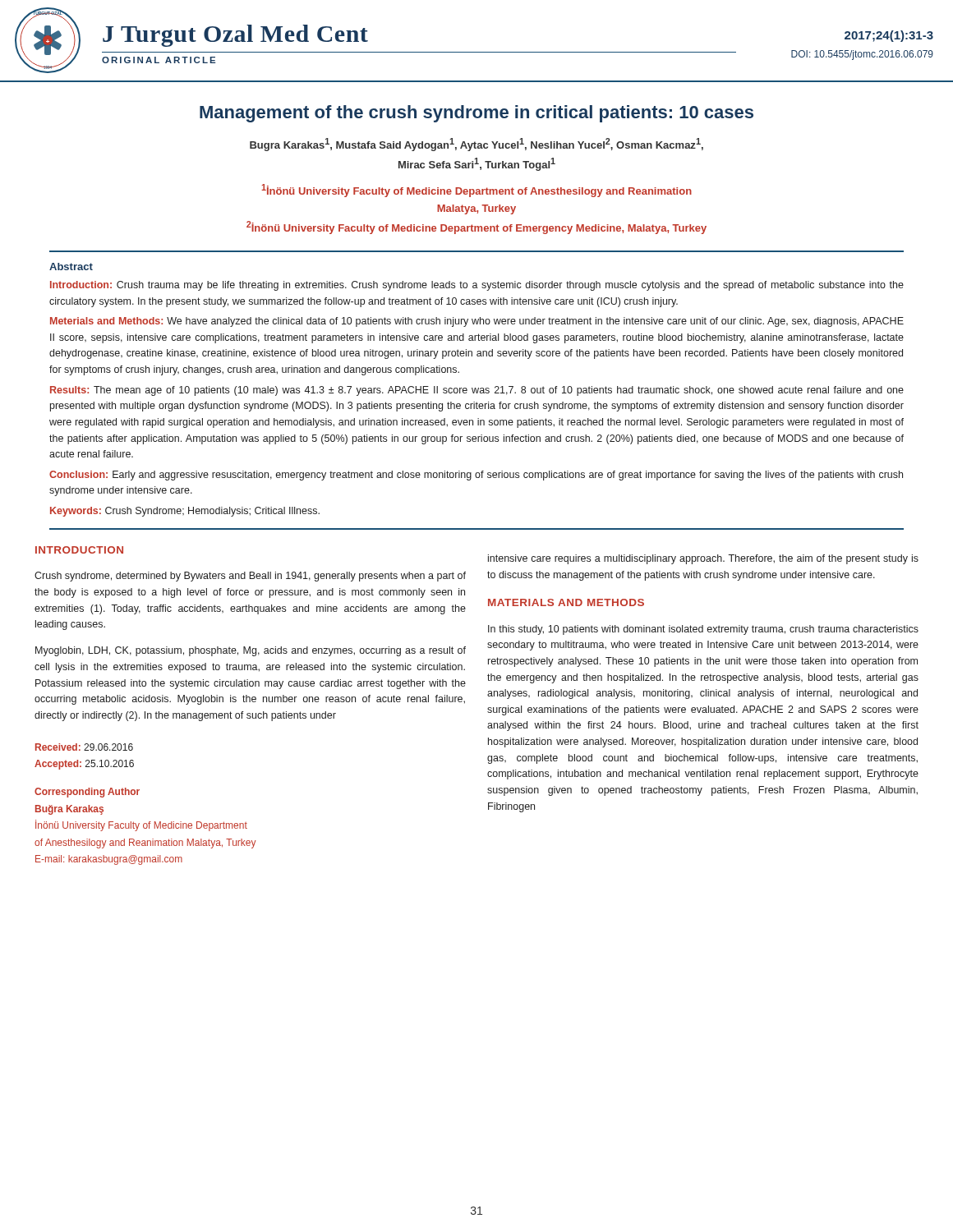Find the block starting "Bugra Karakas1, Mustafa Said Aydogan1, Aytac Yucel1,"
Viewport: 953px width, 1232px height.
coord(476,154)
